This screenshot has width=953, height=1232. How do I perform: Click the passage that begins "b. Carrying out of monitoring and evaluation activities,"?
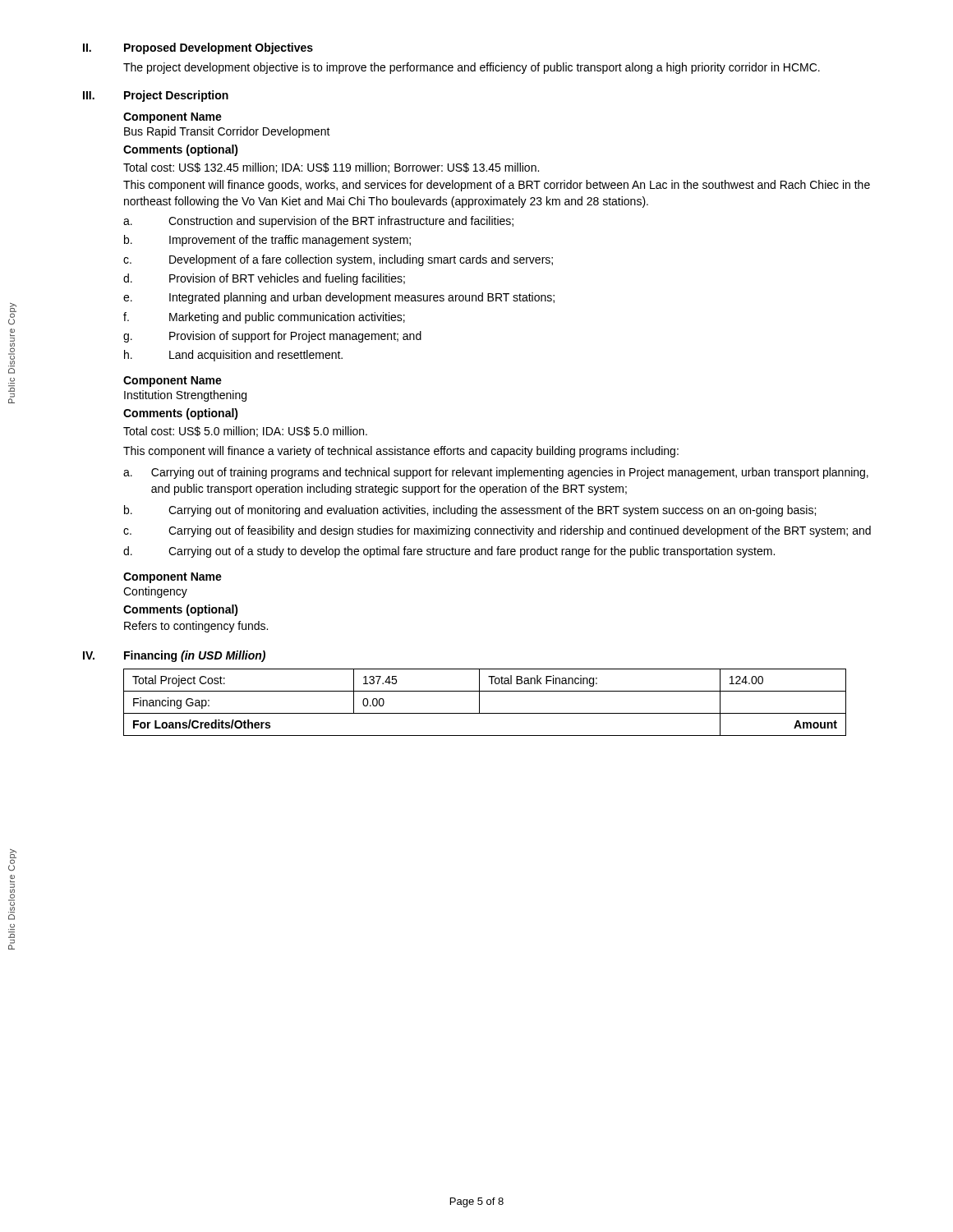[x=470, y=510]
